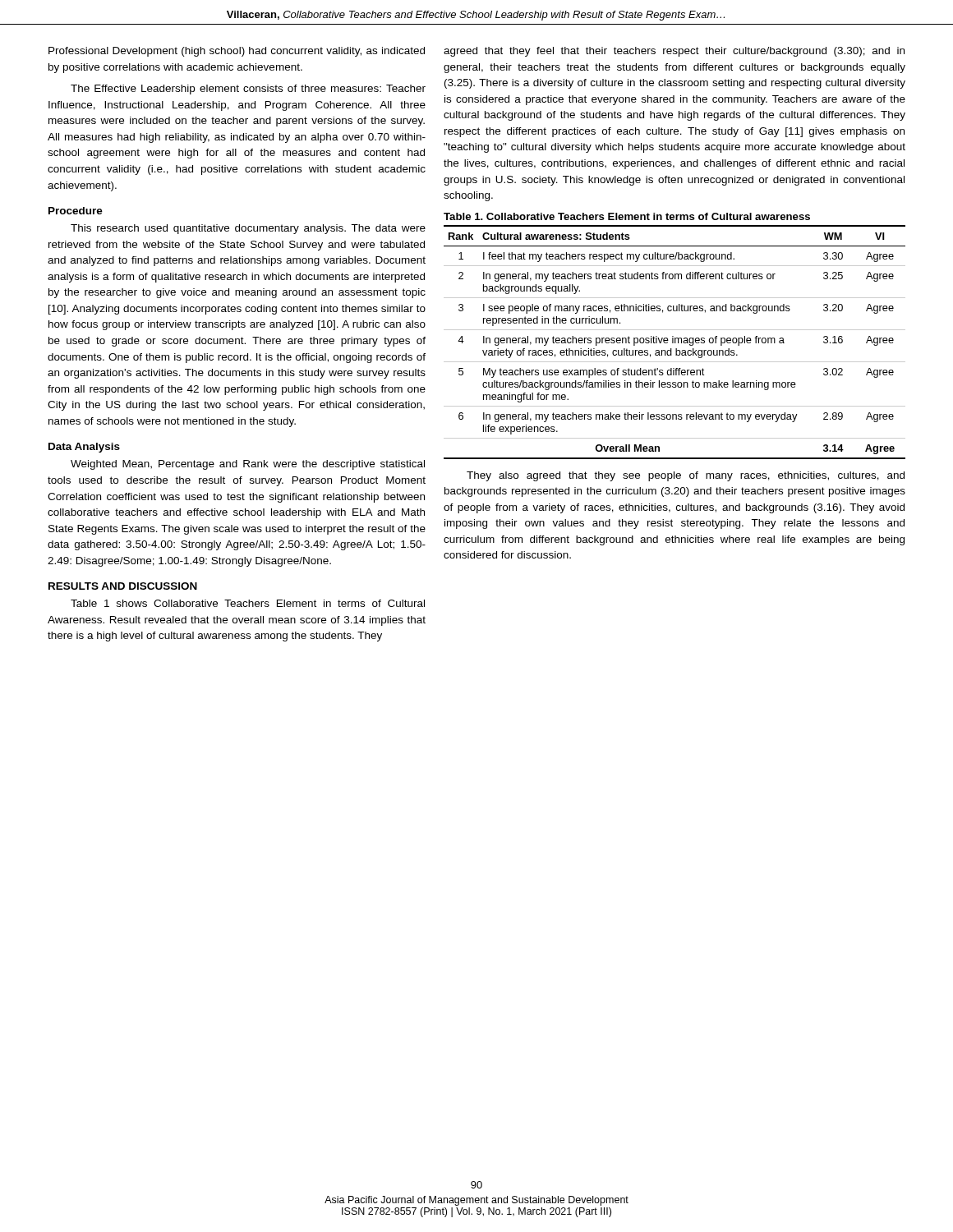Navigate to the region starting "This research used quantitative documentary analysis. The data"
Screen dimensions: 1232x953
pyautogui.click(x=237, y=325)
